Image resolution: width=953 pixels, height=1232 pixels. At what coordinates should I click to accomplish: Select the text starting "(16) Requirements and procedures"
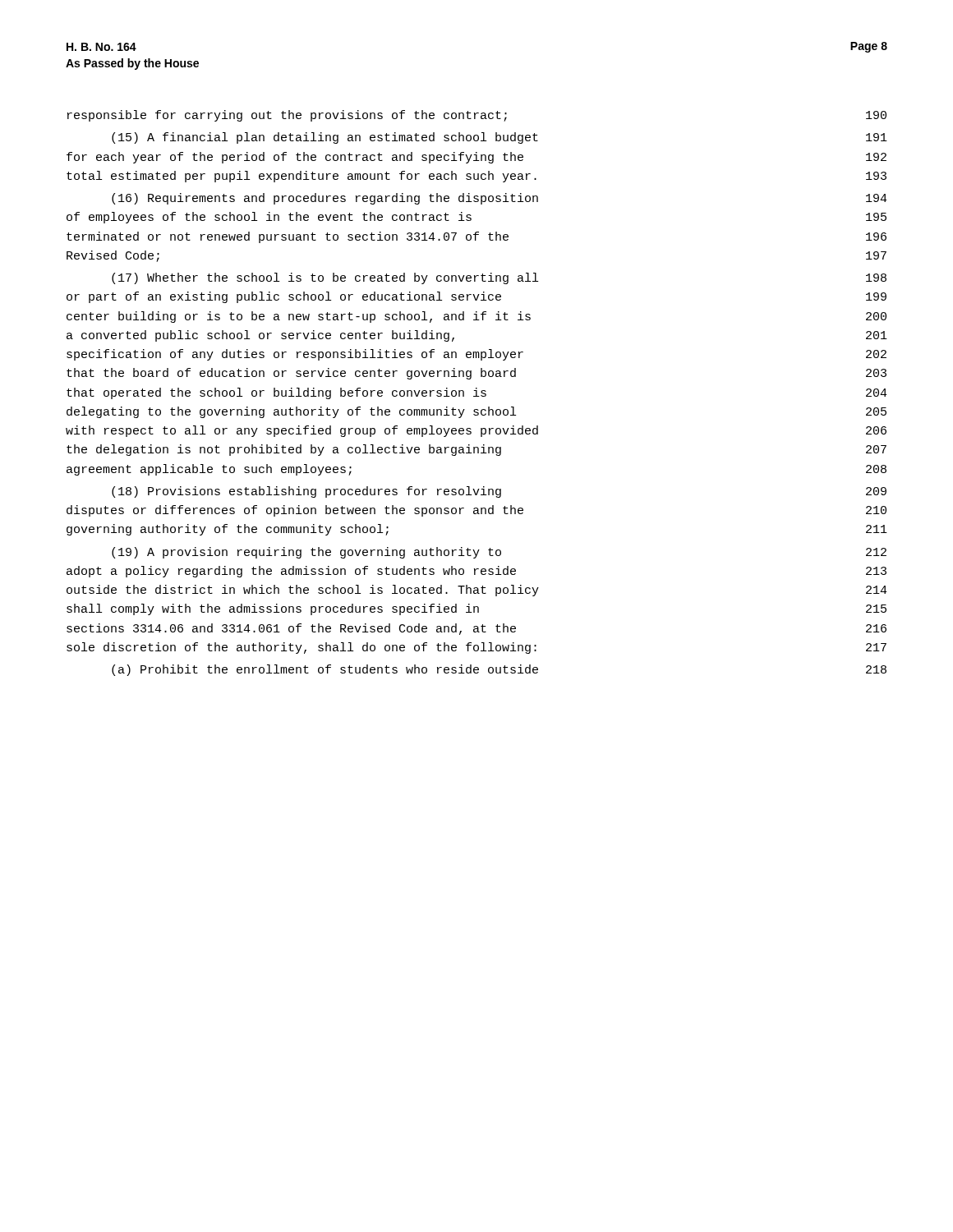coord(476,228)
